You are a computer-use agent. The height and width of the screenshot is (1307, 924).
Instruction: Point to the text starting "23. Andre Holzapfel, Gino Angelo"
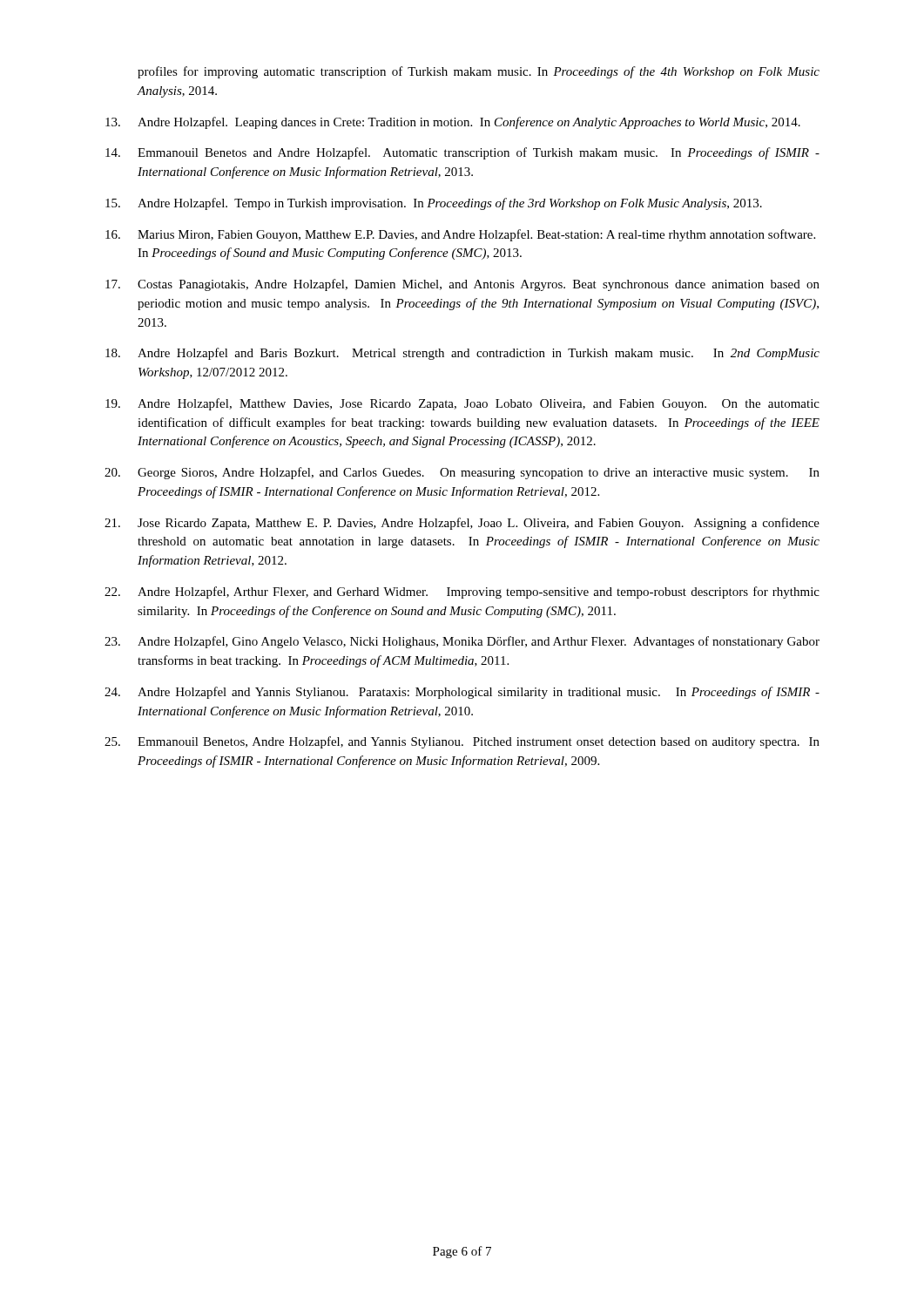pos(462,652)
